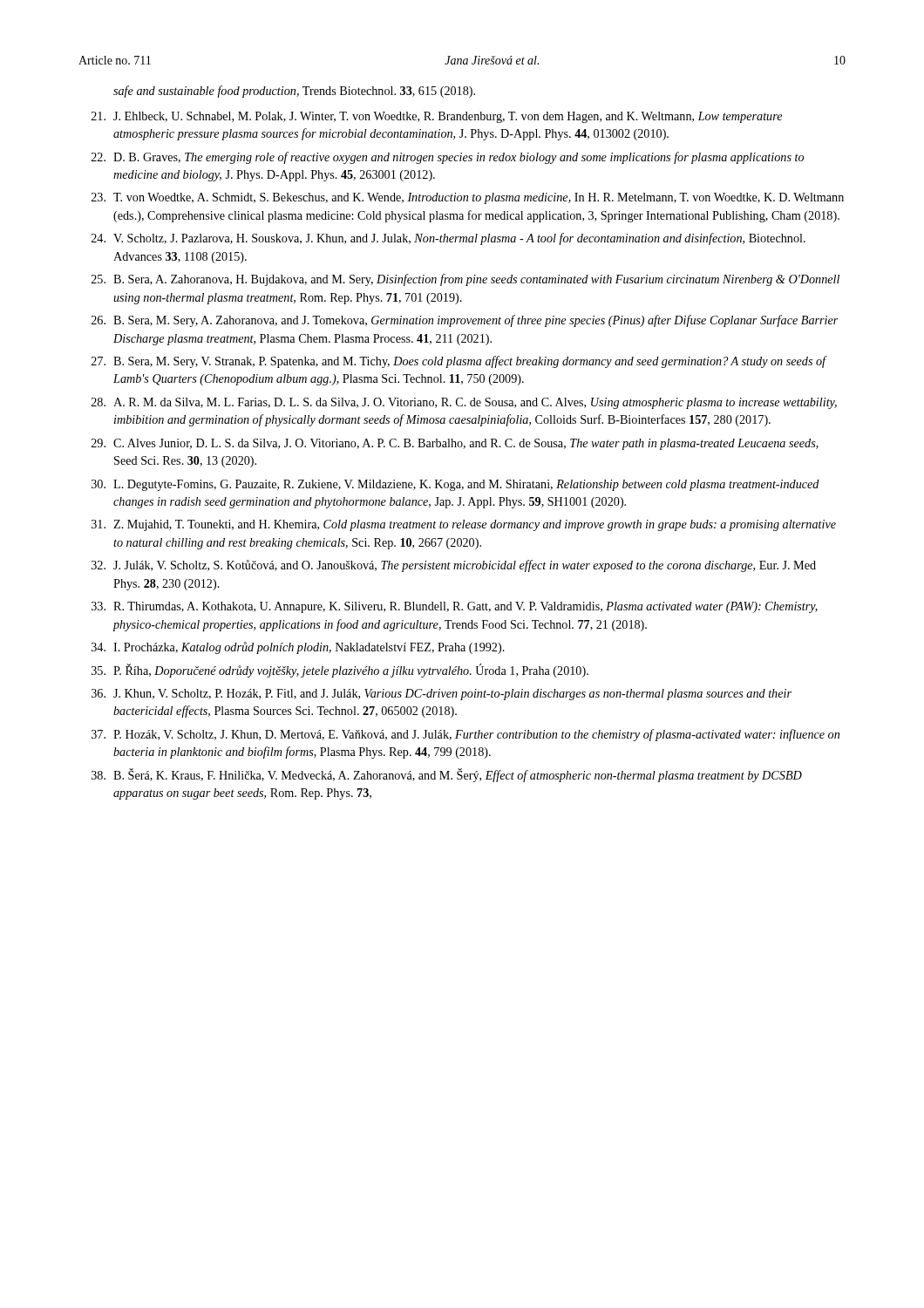Point to the text block starting "27. B. Sera, M. Sery,"
The image size is (924, 1308).
tap(462, 370)
